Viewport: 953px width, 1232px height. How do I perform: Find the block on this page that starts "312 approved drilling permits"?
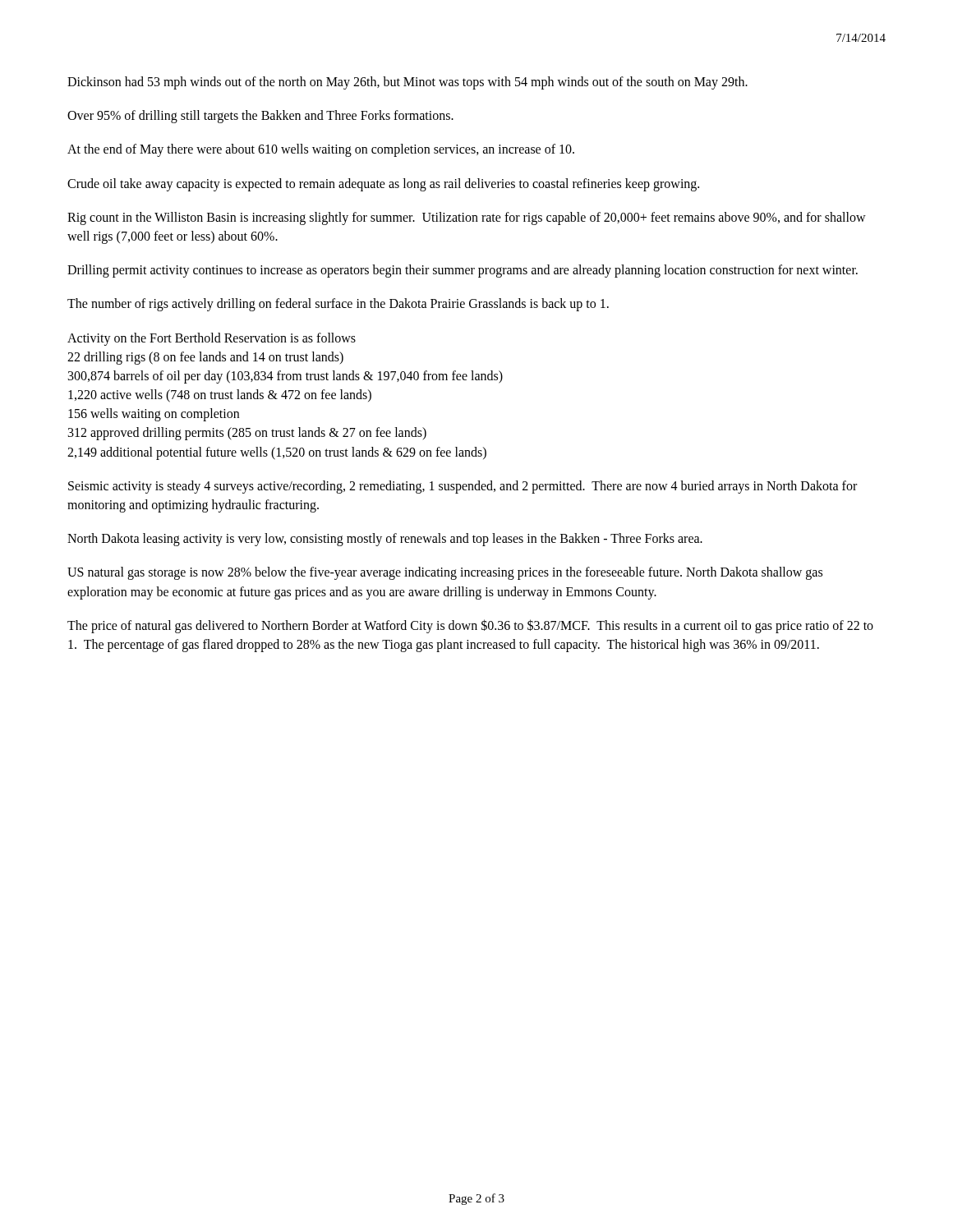(x=247, y=433)
